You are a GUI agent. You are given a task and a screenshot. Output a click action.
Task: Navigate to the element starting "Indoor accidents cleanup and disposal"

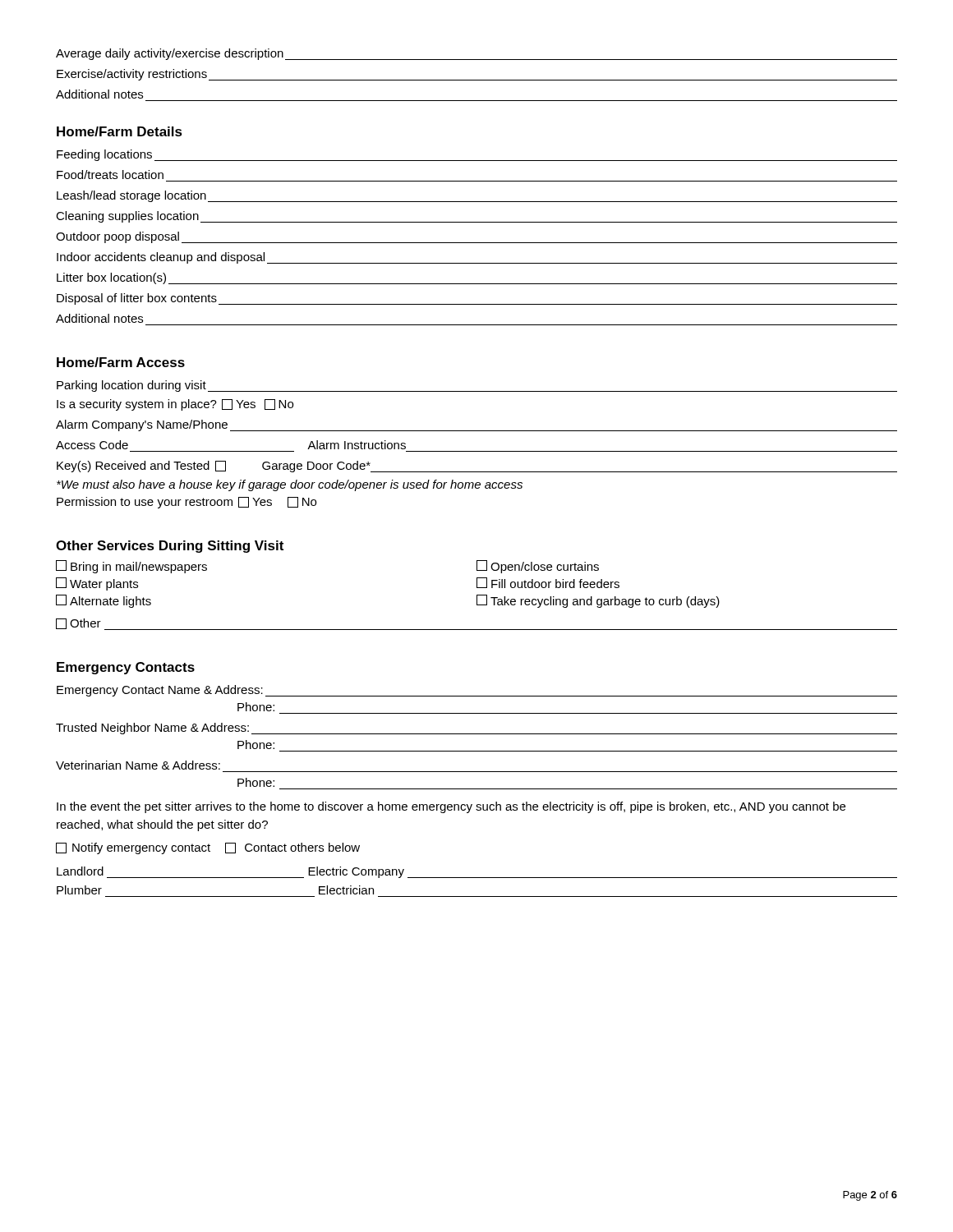pyautogui.click(x=476, y=256)
